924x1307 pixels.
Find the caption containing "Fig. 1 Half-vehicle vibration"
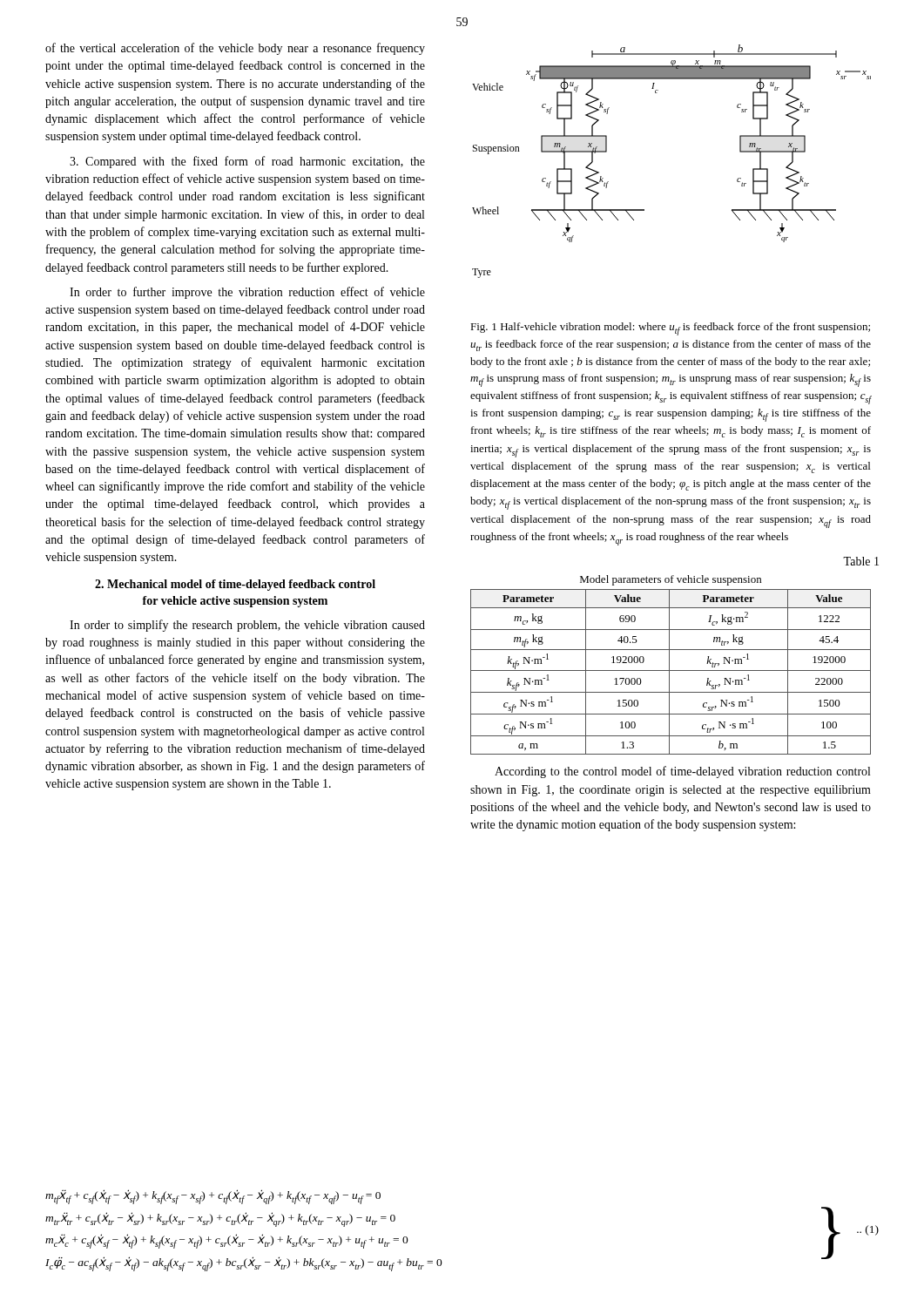pos(671,432)
